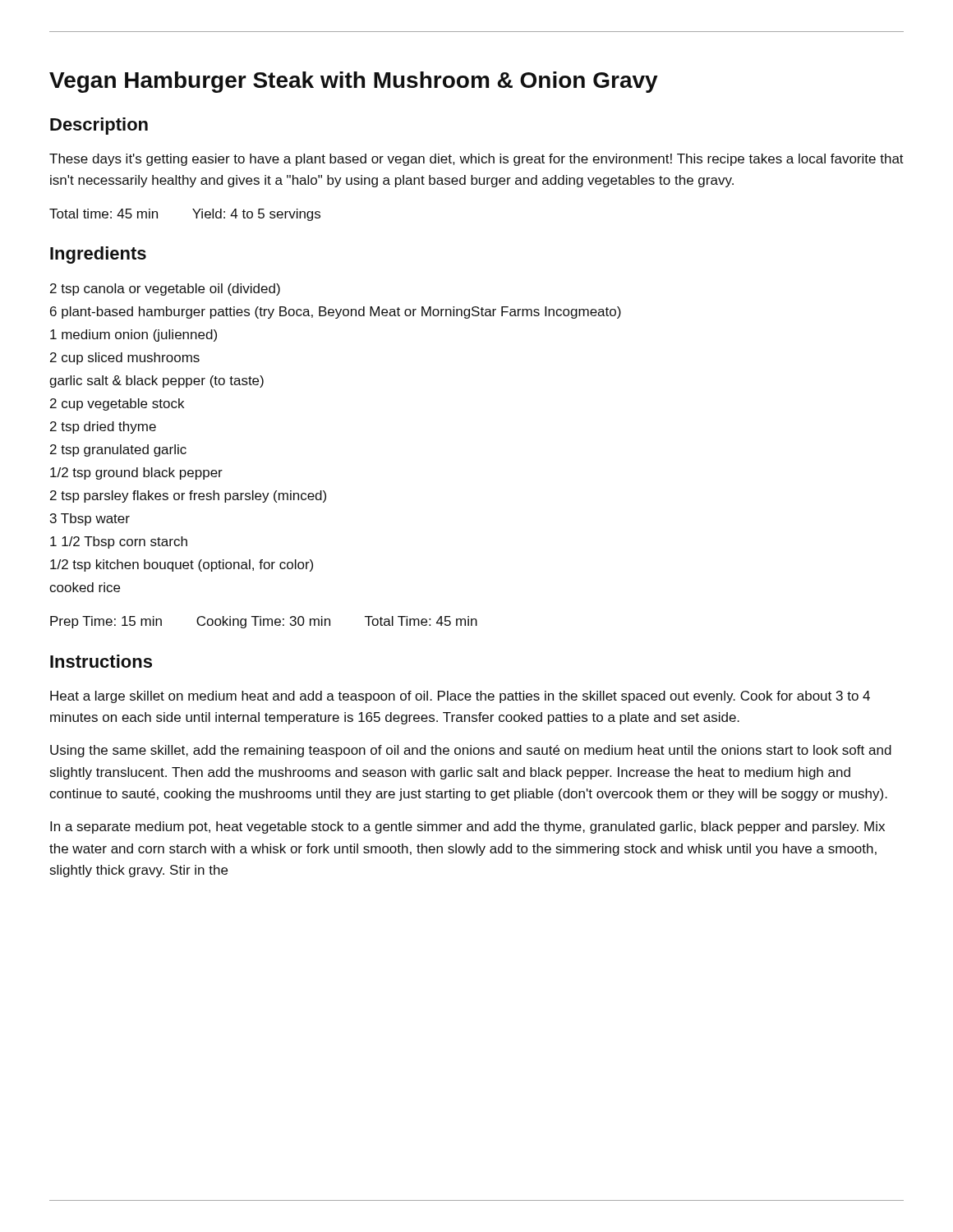Select the list item that reads "2 cup vegetable stock"
953x1232 pixels.
[x=117, y=404]
